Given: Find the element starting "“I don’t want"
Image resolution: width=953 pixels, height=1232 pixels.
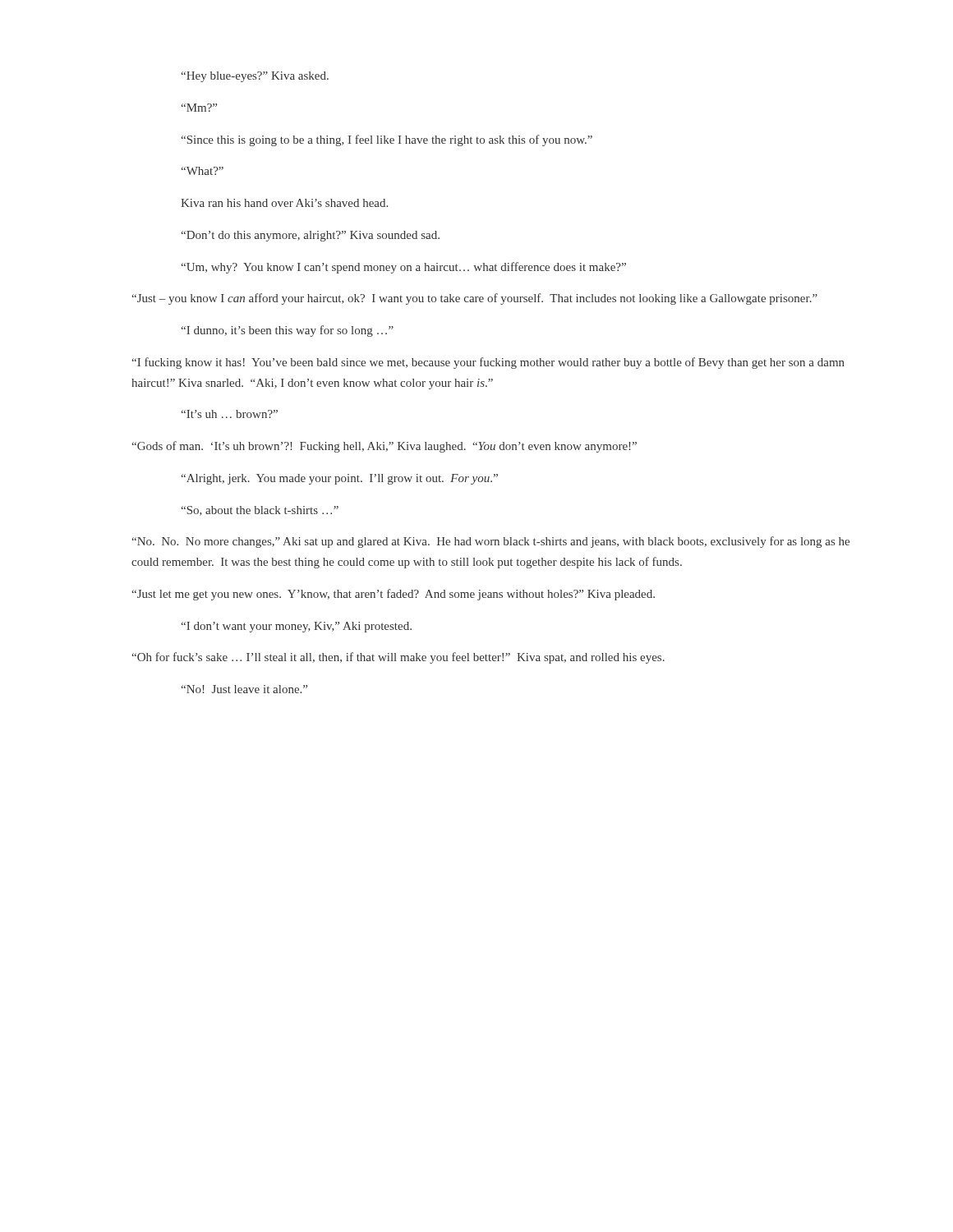Looking at the screenshot, I should tap(297, 625).
